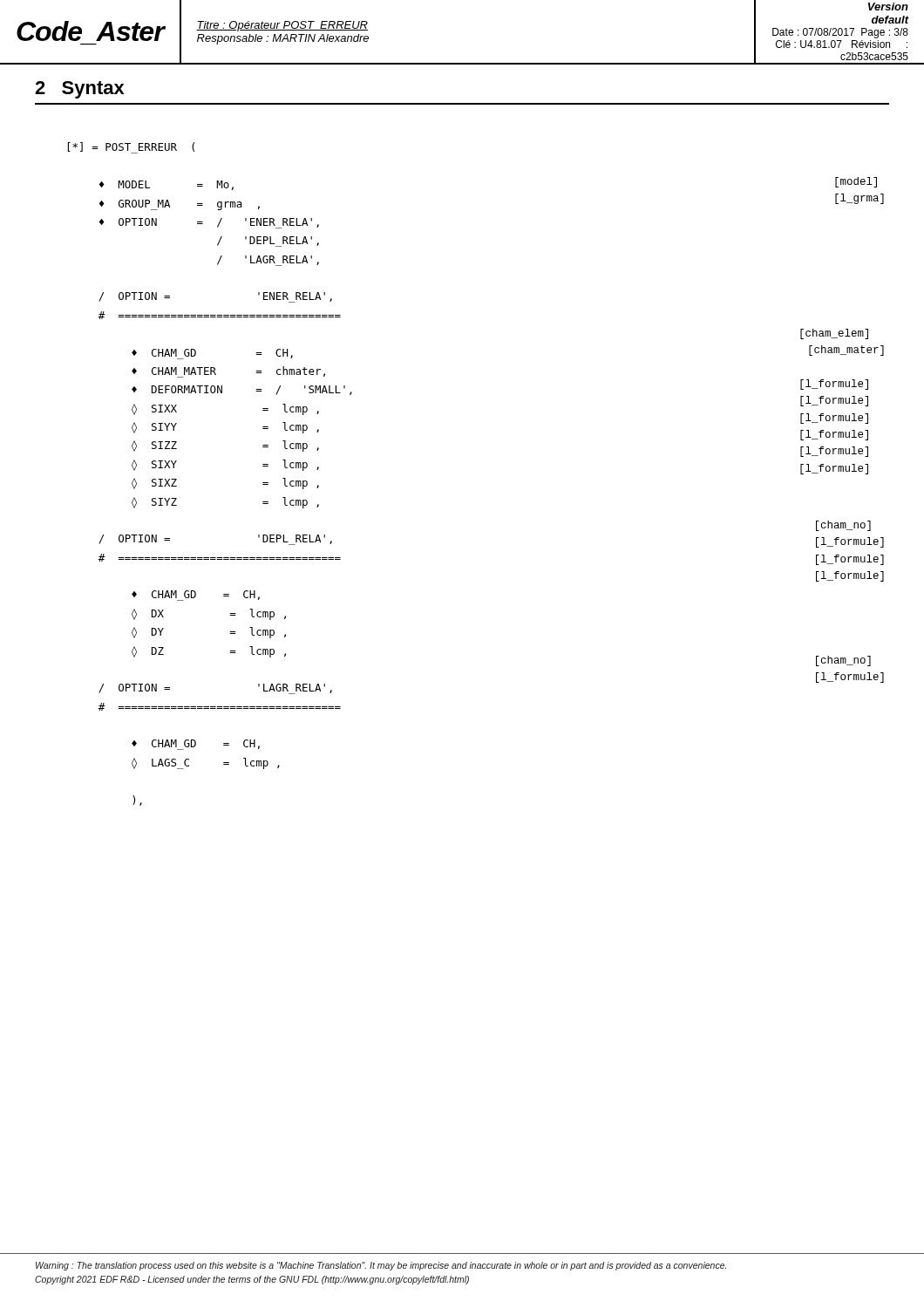Locate the block starting "2 Syntax"
Viewport: 924px width, 1308px height.
click(x=462, y=91)
